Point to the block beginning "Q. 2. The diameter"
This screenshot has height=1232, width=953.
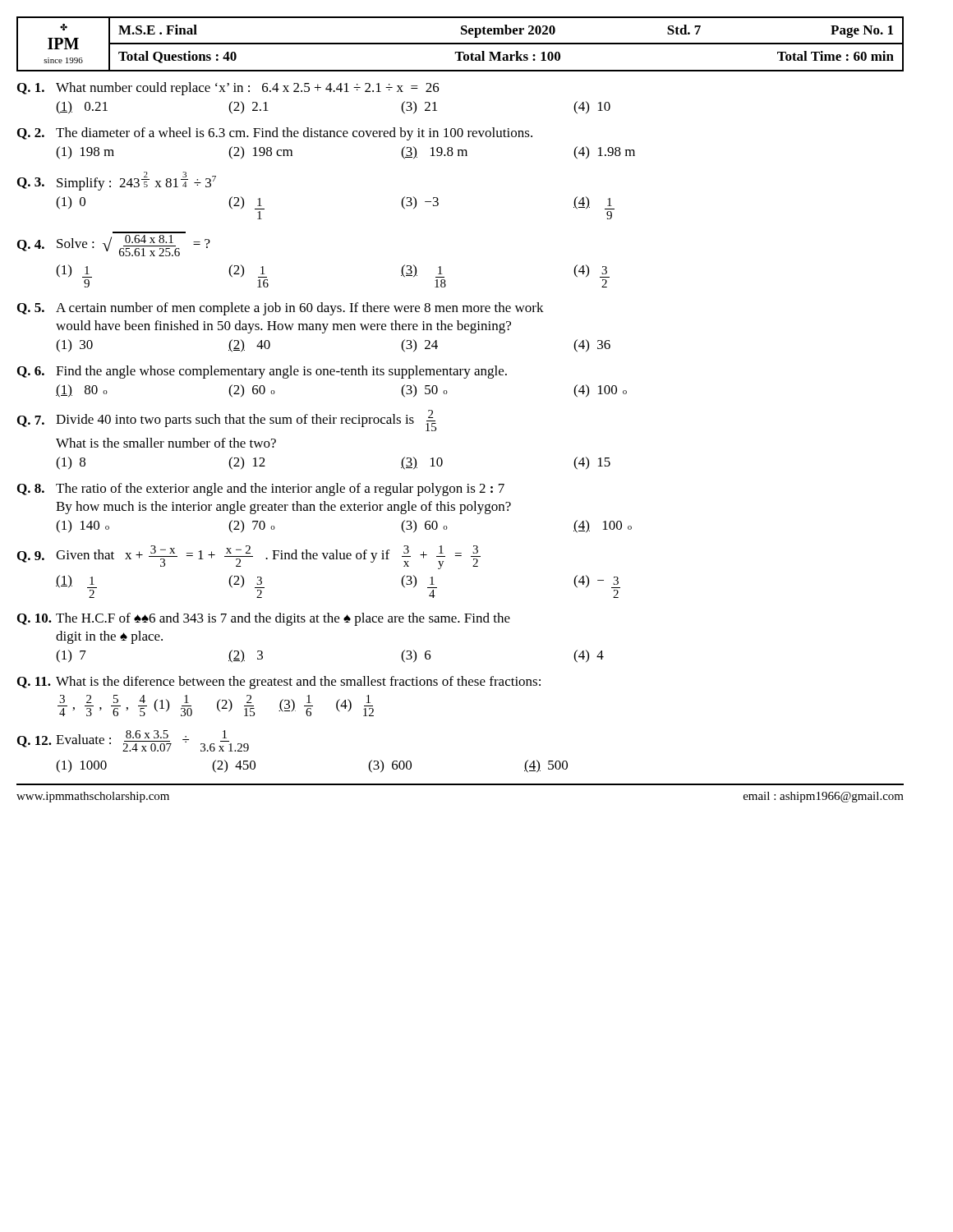460,142
